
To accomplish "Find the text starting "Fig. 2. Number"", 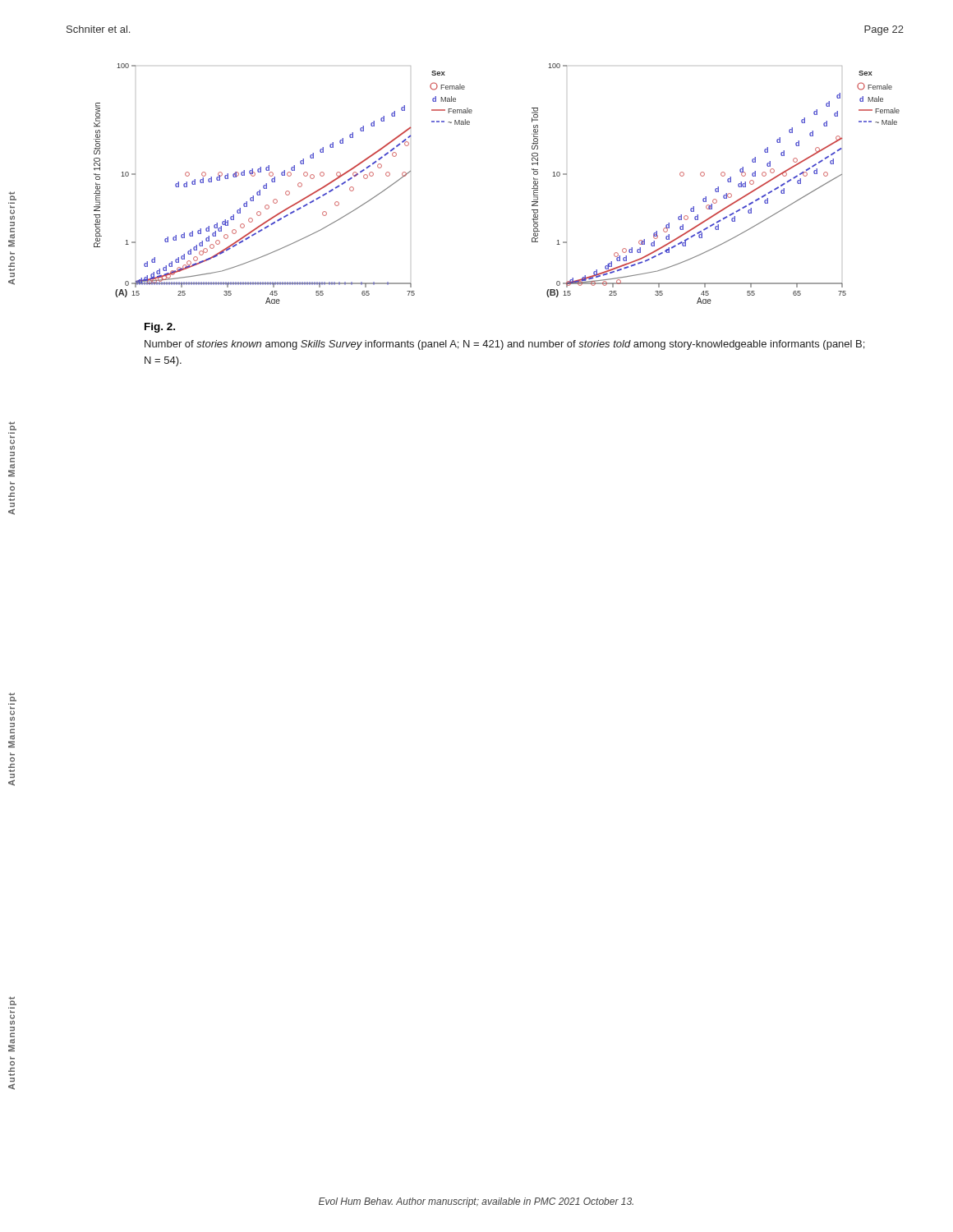I will click(507, 344).
